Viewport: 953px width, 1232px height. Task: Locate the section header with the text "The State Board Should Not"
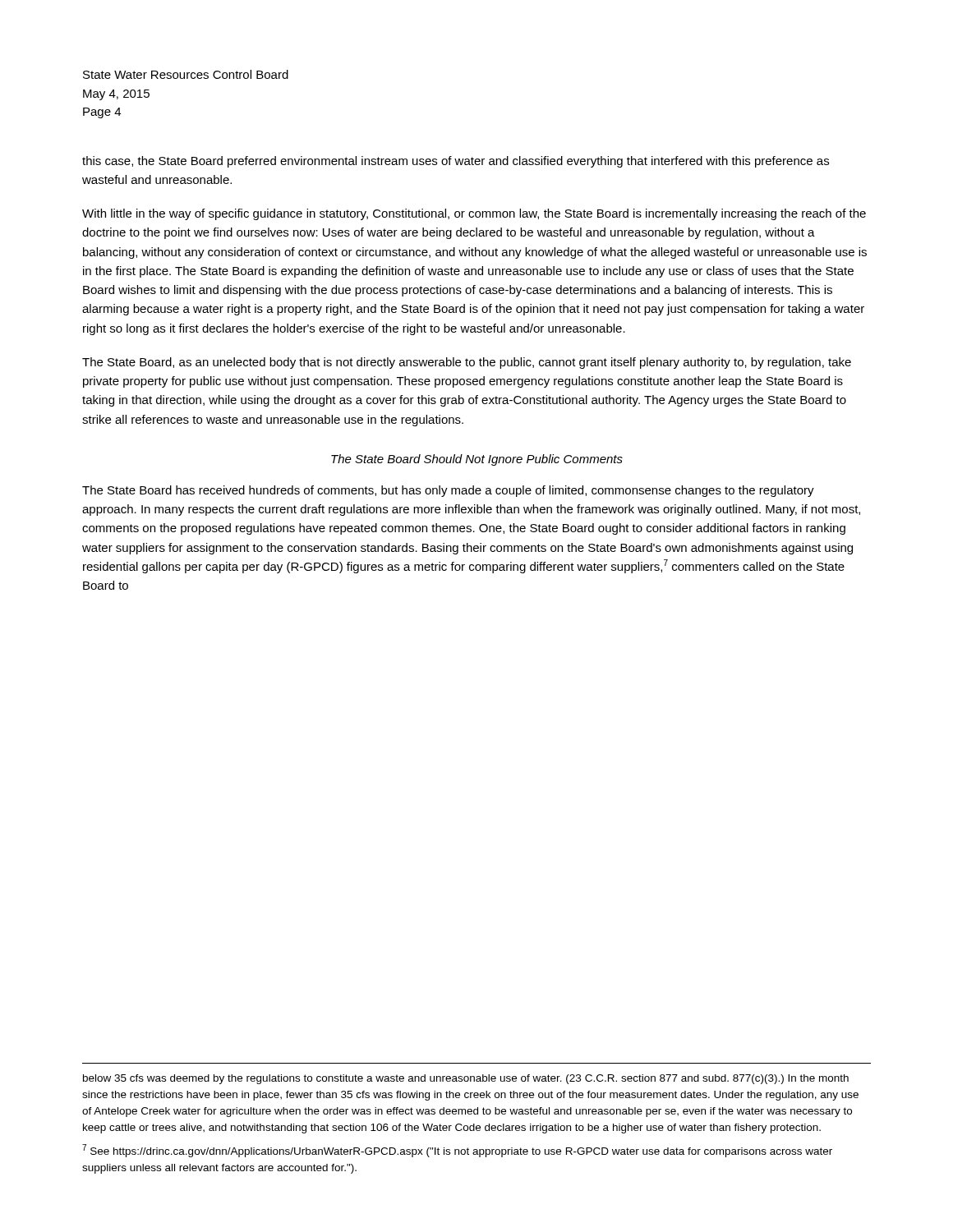tap(476, 458)
